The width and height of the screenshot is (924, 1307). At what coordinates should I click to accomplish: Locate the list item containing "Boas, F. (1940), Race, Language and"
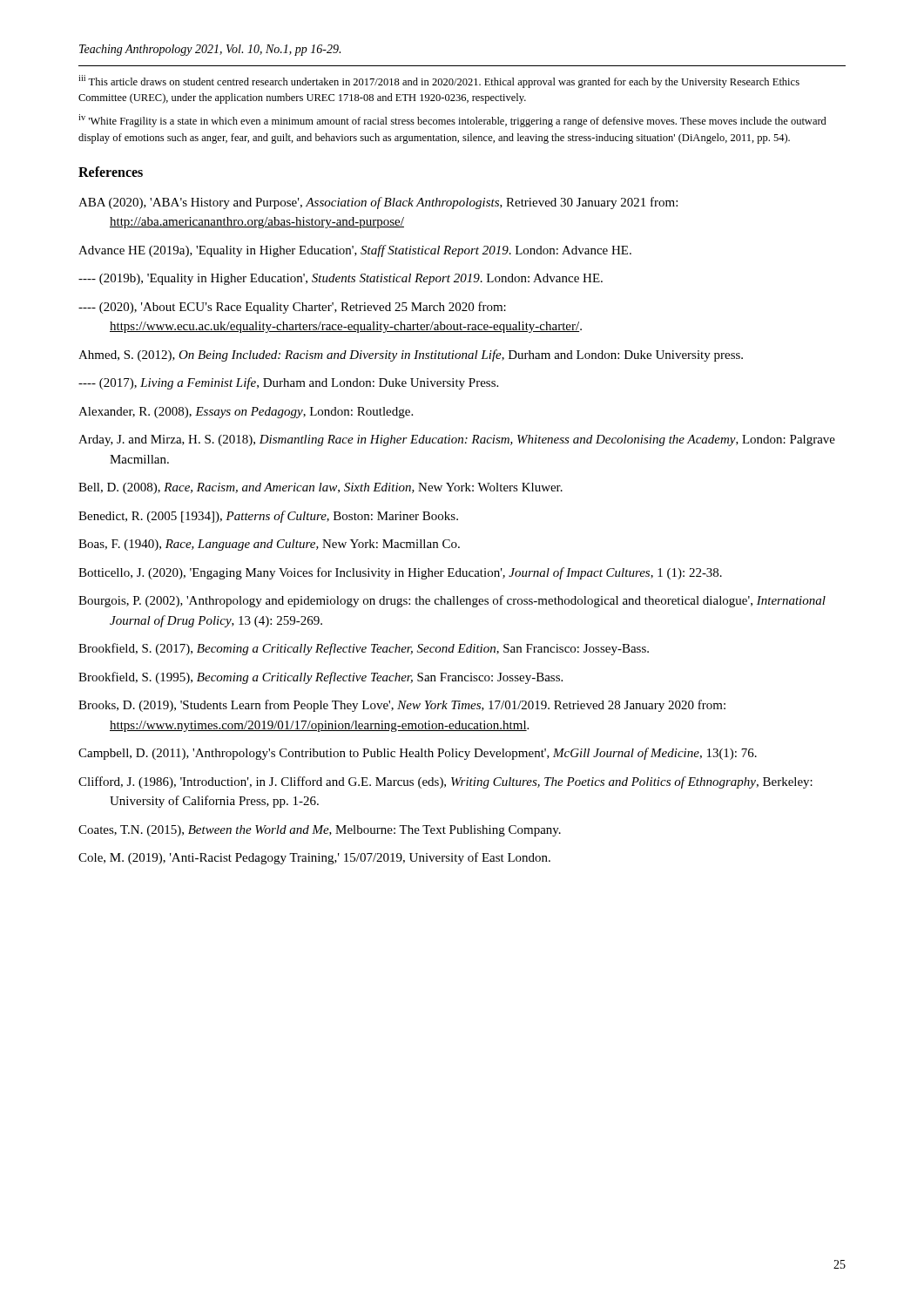[x=269, y=544]
